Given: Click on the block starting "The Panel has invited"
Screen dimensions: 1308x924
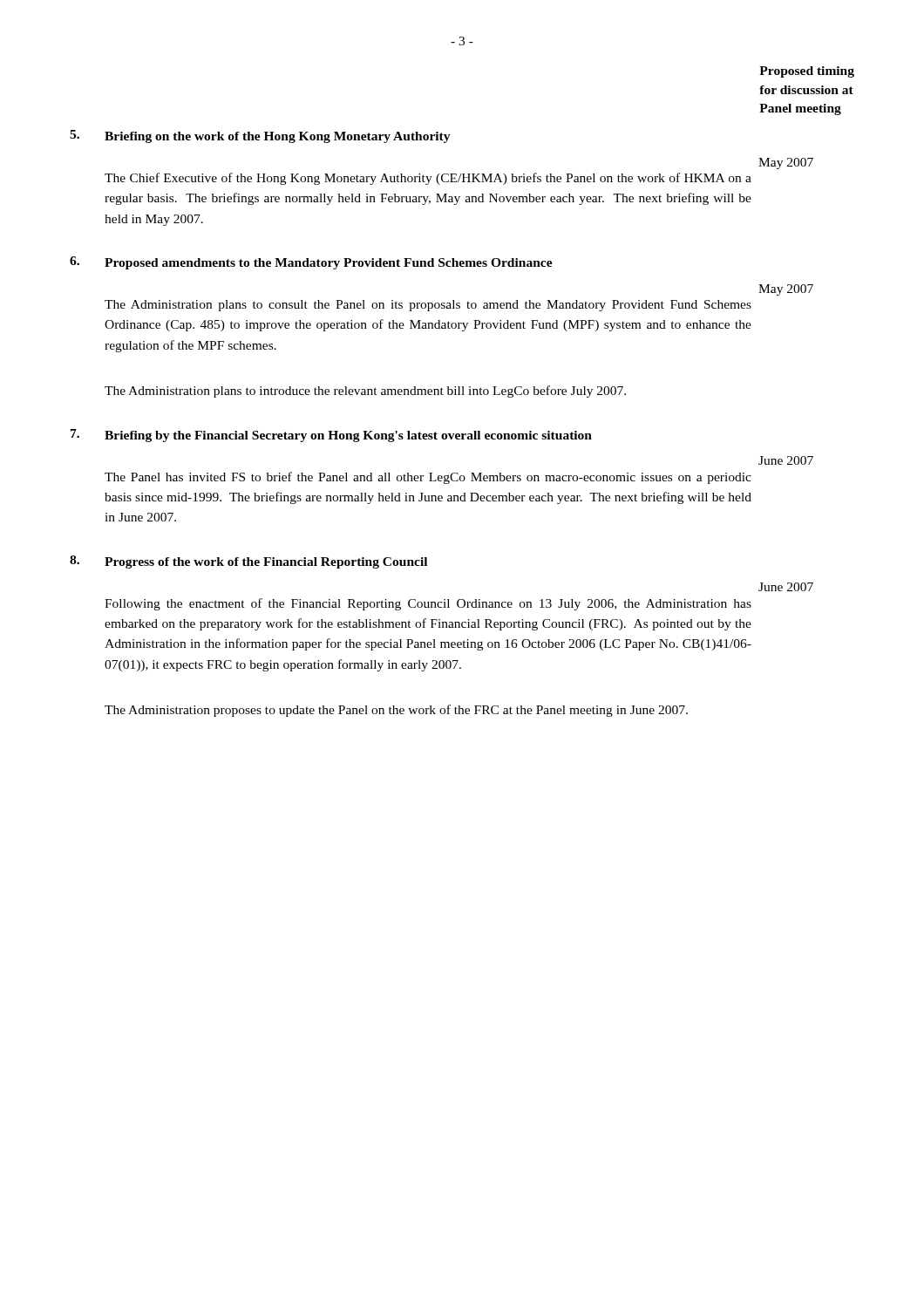Looking at the screenshot, I should coord(428,497).
